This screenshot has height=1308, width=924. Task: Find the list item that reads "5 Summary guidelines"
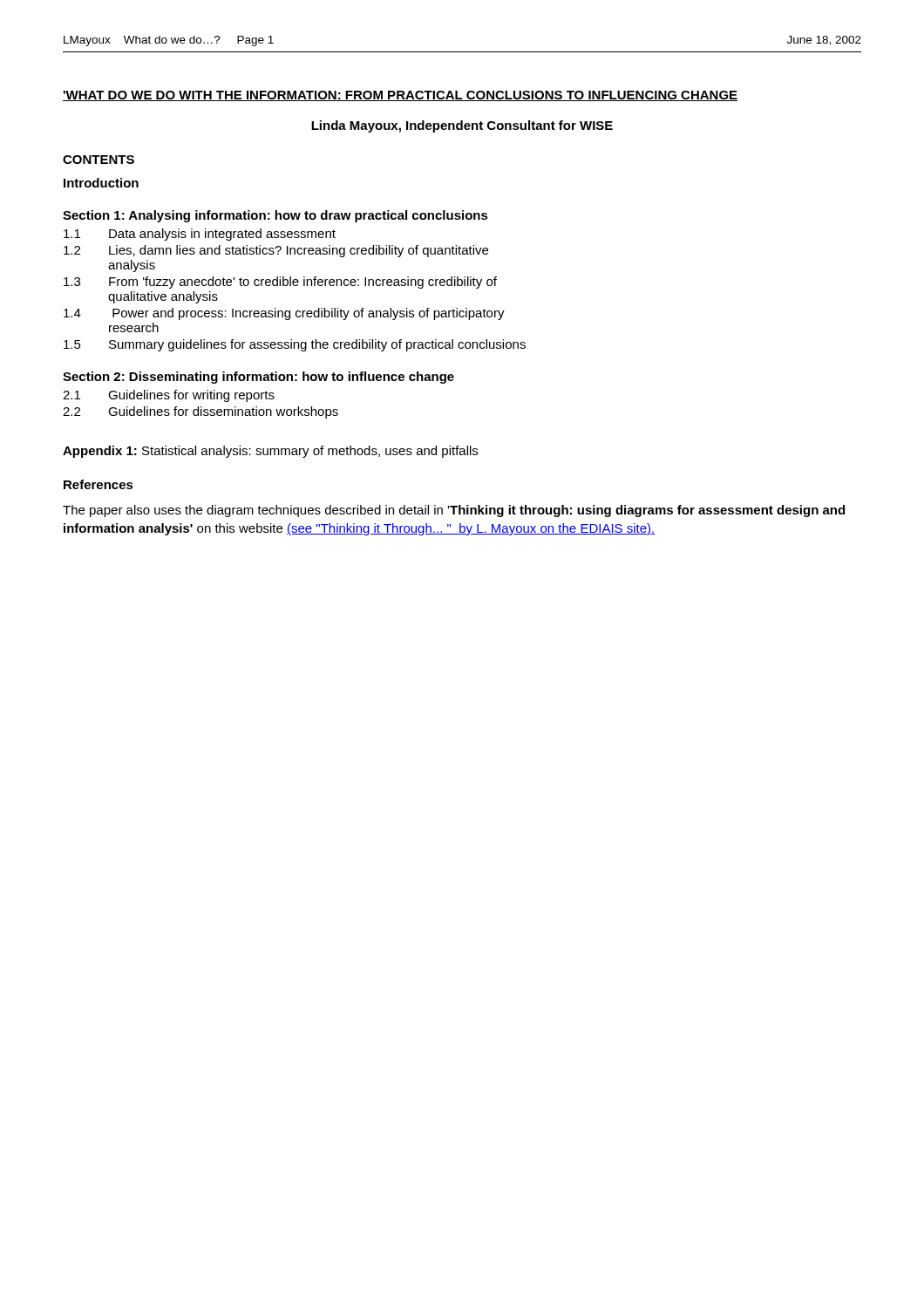[x=462, y=344]
